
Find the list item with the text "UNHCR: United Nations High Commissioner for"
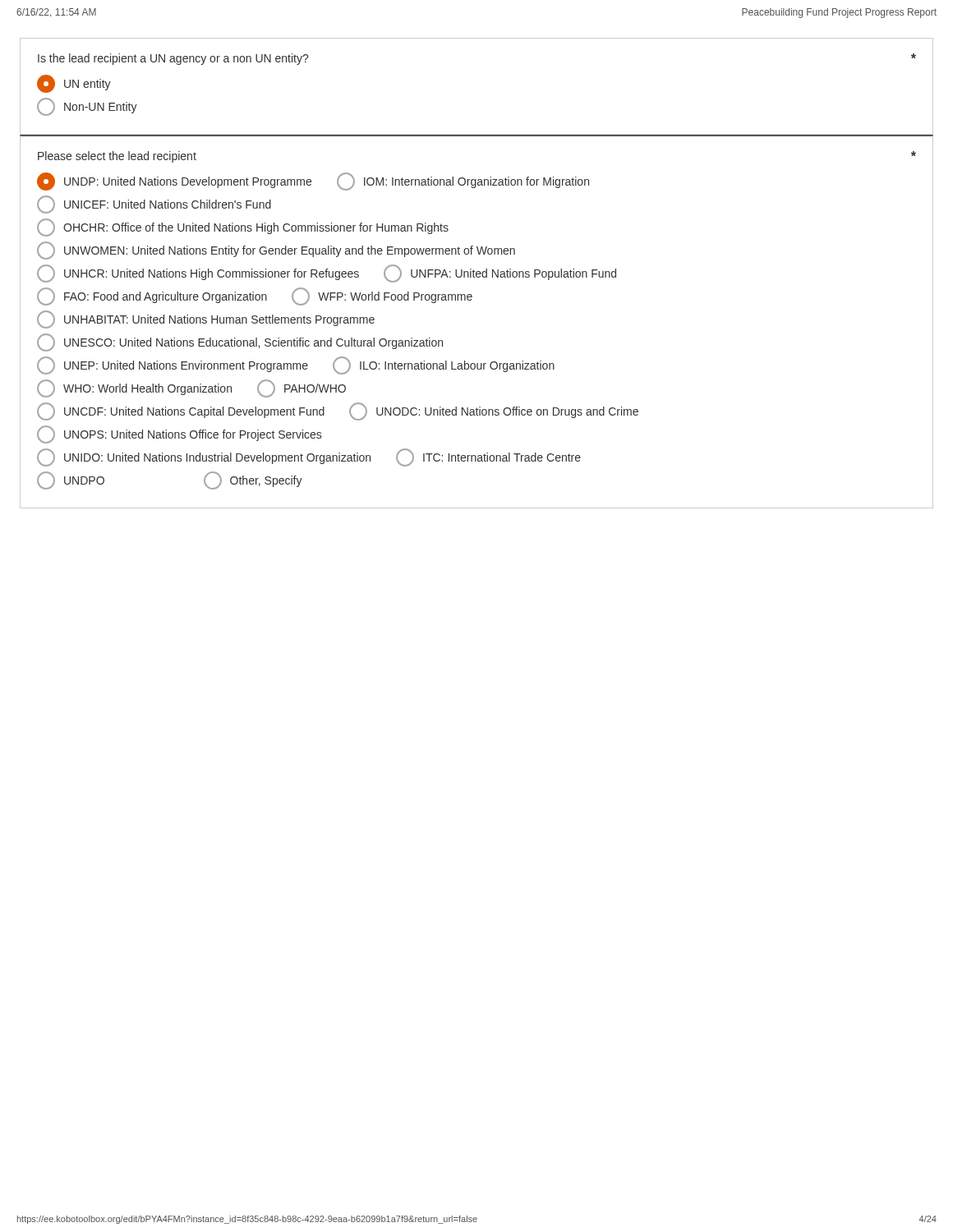pos(327,274)
